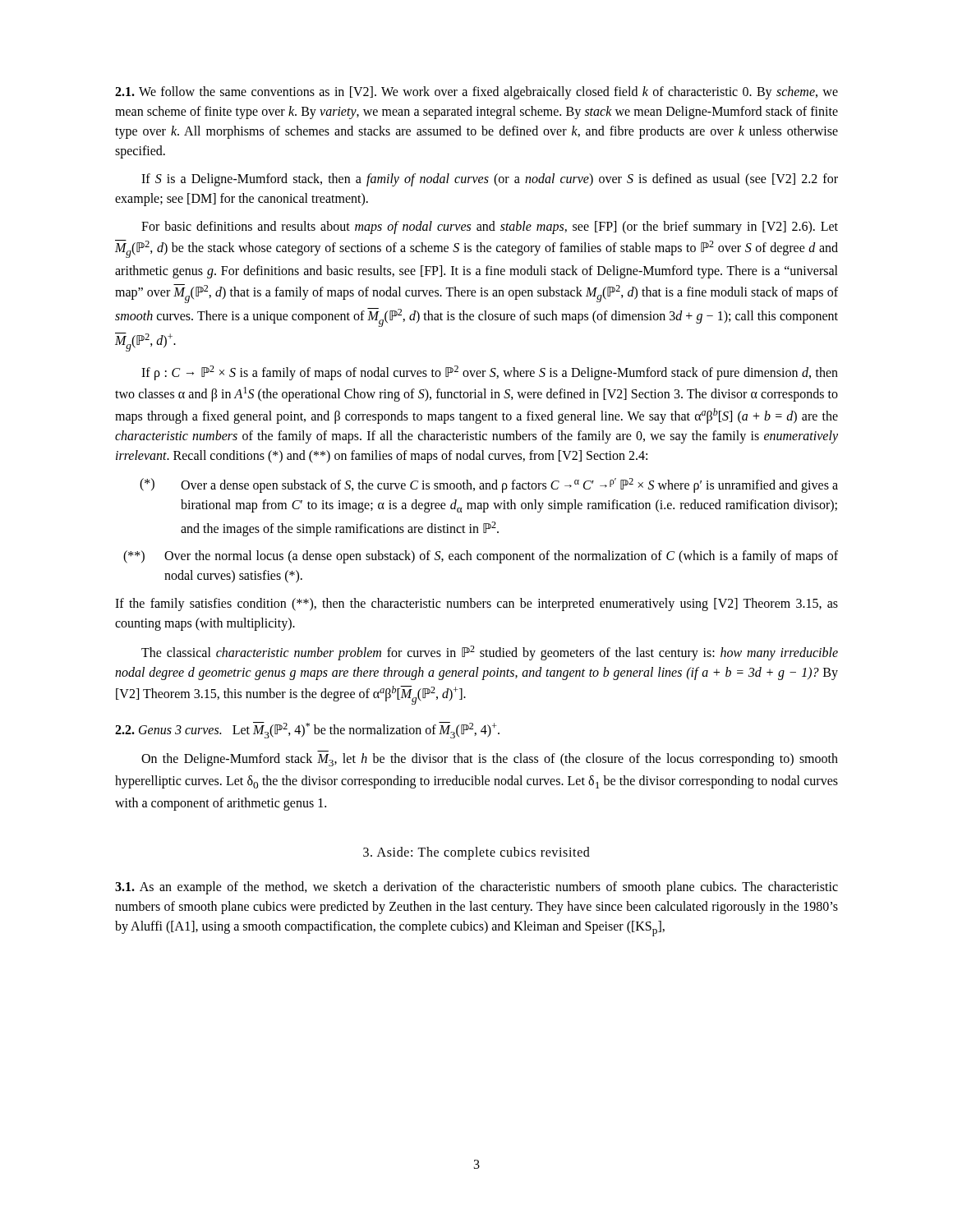Locate the block of text that opens with "(**) Over the normal locus (a"

tap(476, 566)
